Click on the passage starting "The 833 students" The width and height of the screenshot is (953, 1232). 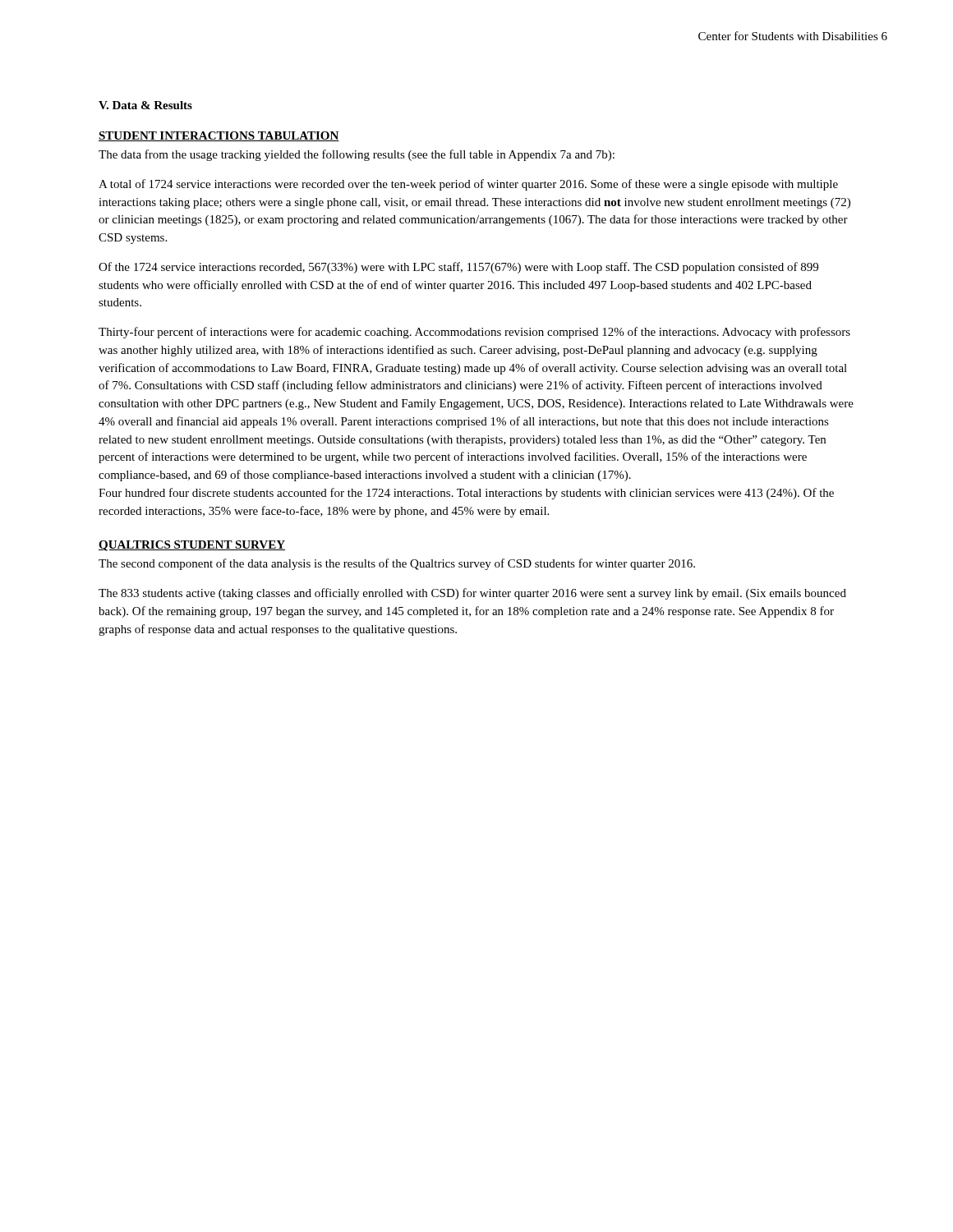[x=472, y=611]
